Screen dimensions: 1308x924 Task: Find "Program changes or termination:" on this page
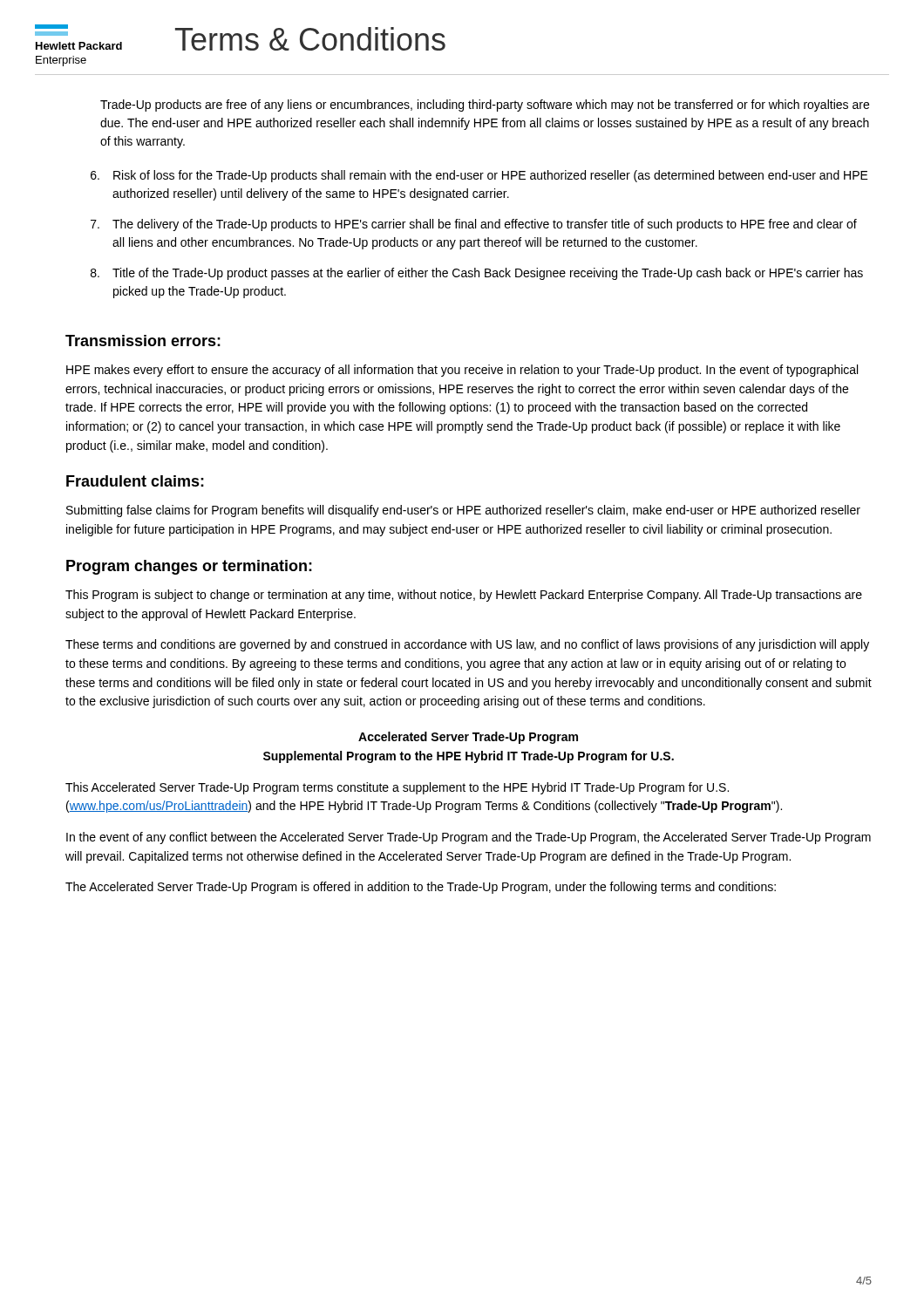(189, 566)
